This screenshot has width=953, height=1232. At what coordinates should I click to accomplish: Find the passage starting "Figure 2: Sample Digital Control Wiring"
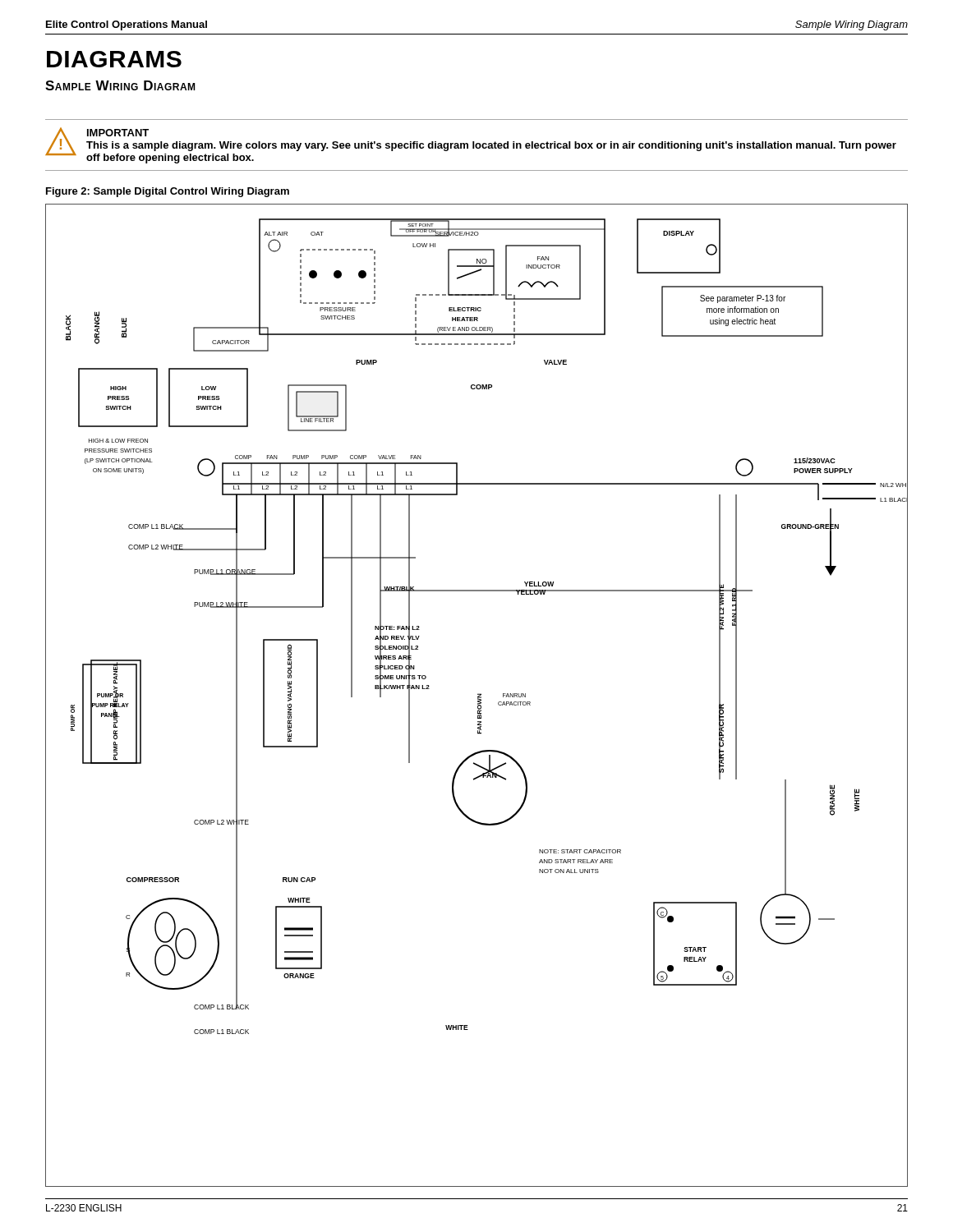[x=167, y=191]
